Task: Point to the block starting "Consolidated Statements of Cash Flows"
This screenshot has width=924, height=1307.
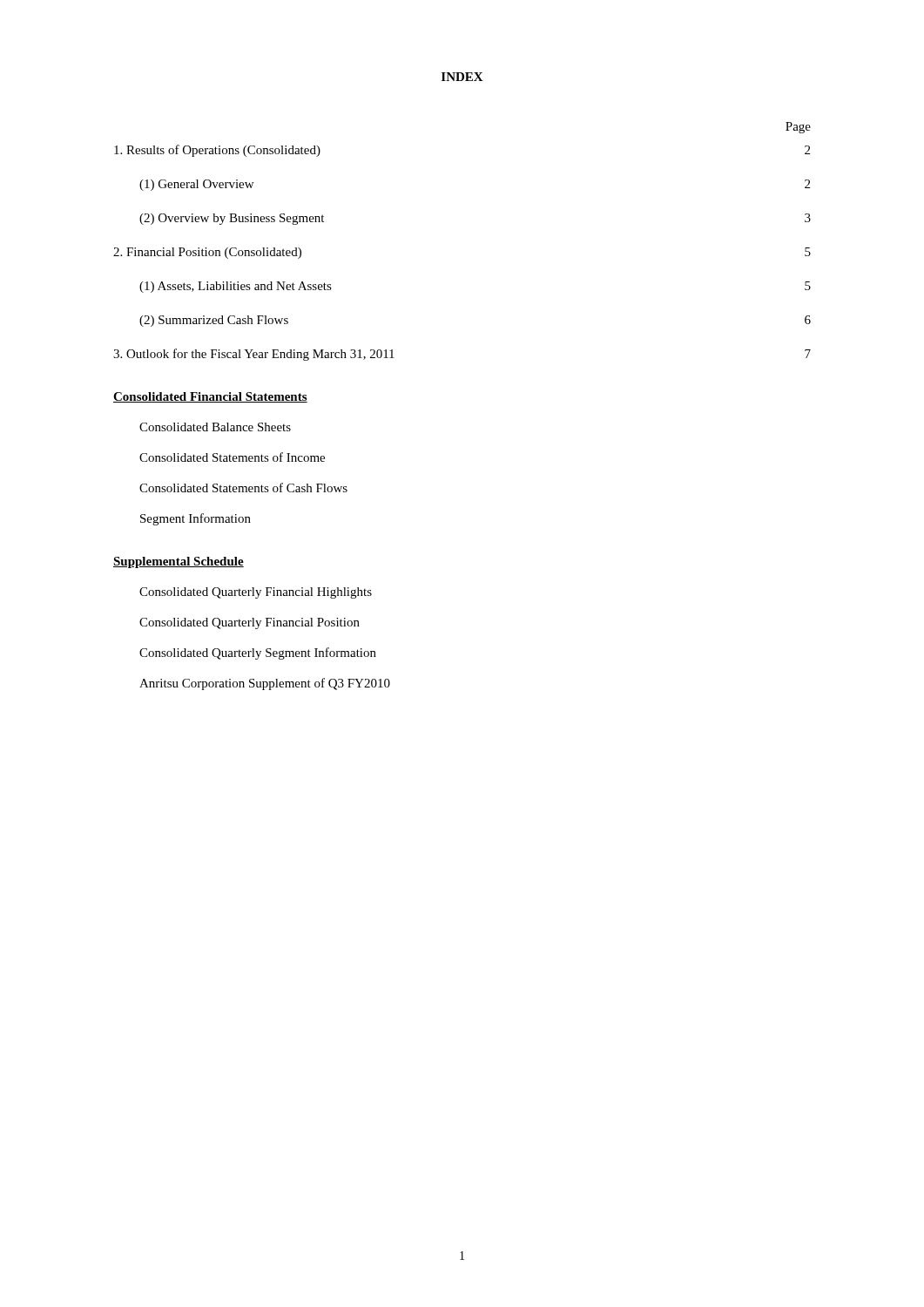Action: point(243,488)
